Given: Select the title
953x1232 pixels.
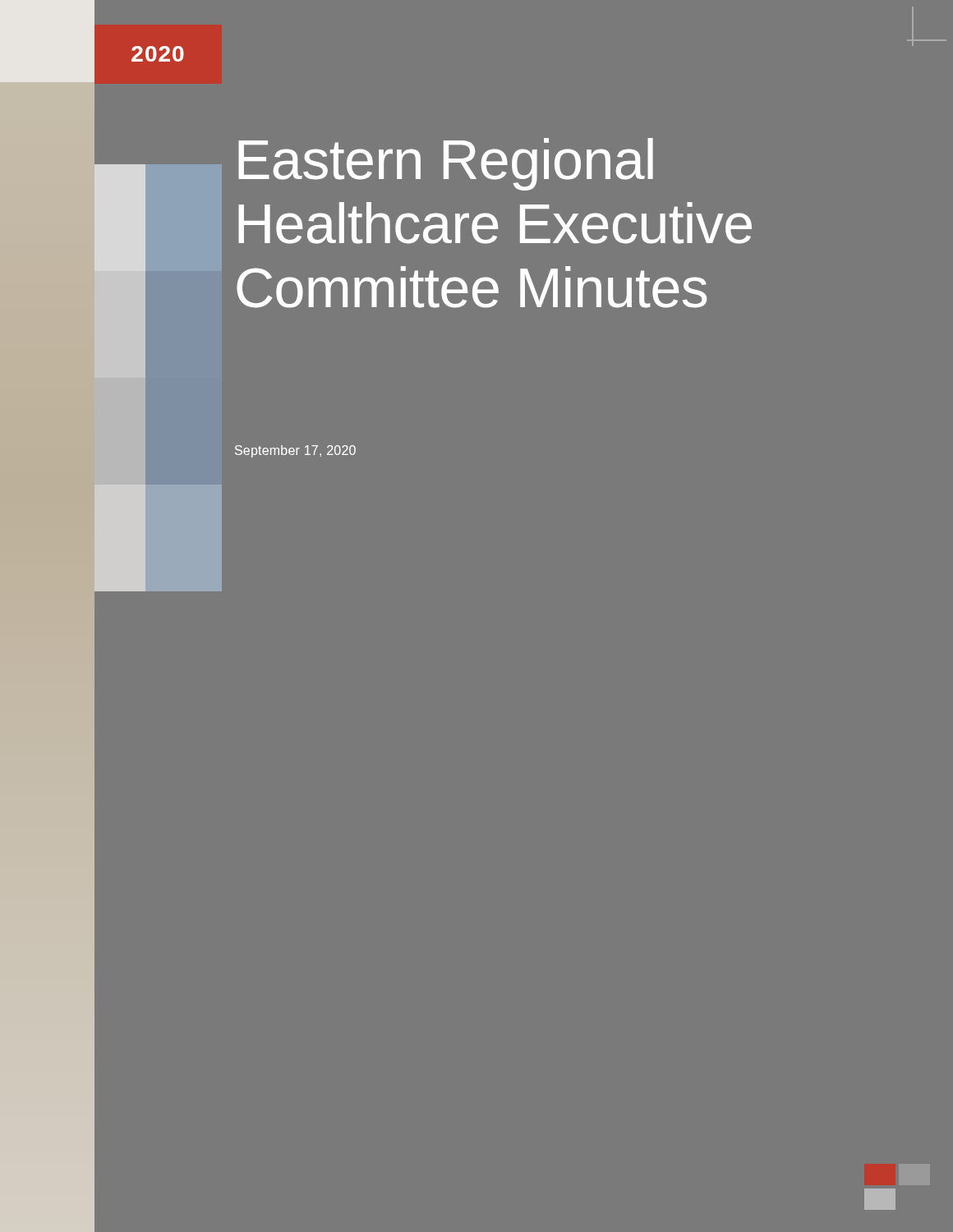Looking at the screenshot, I should point(559,224).
